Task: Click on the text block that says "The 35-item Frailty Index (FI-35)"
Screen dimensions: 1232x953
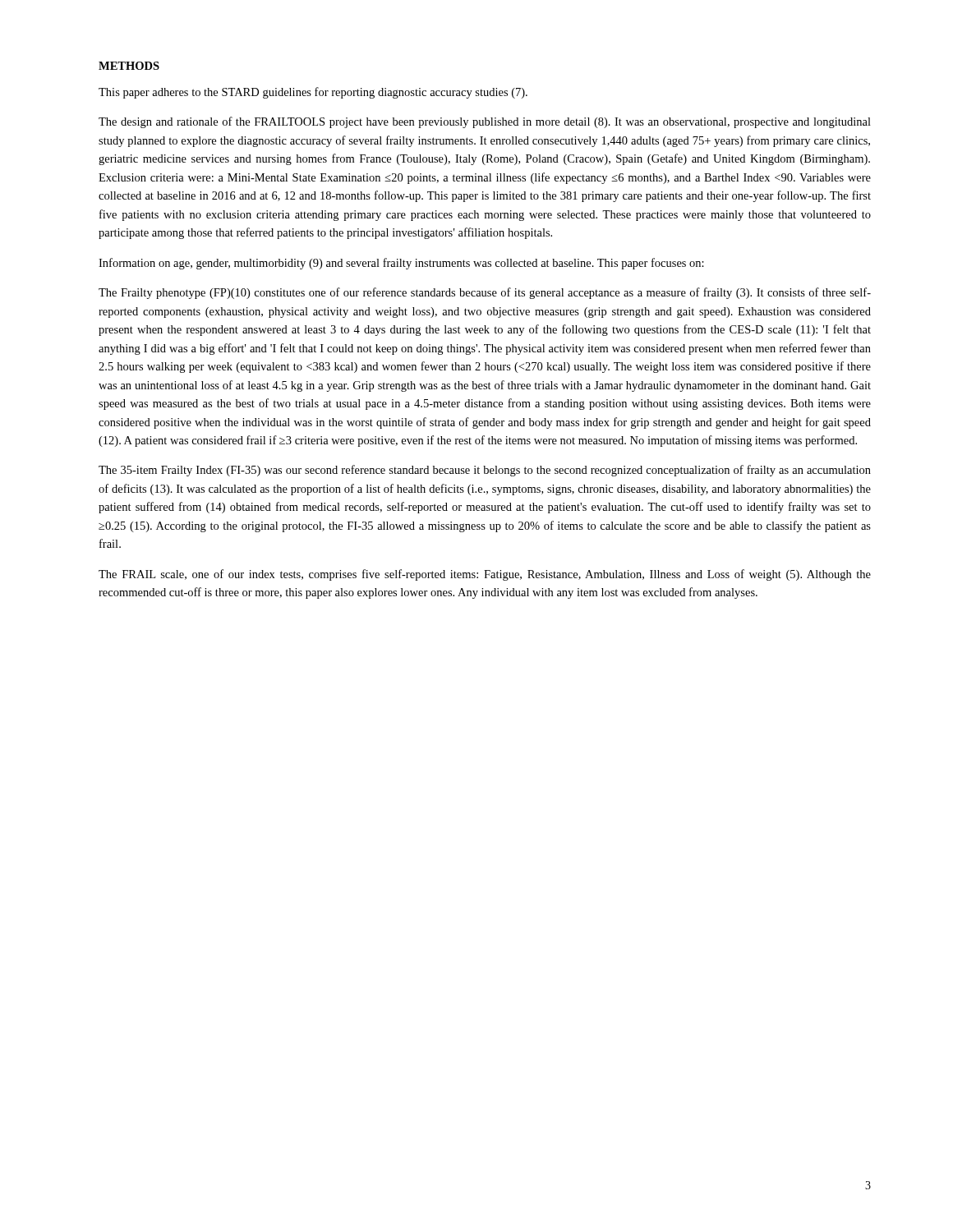Action: [485, 507]
